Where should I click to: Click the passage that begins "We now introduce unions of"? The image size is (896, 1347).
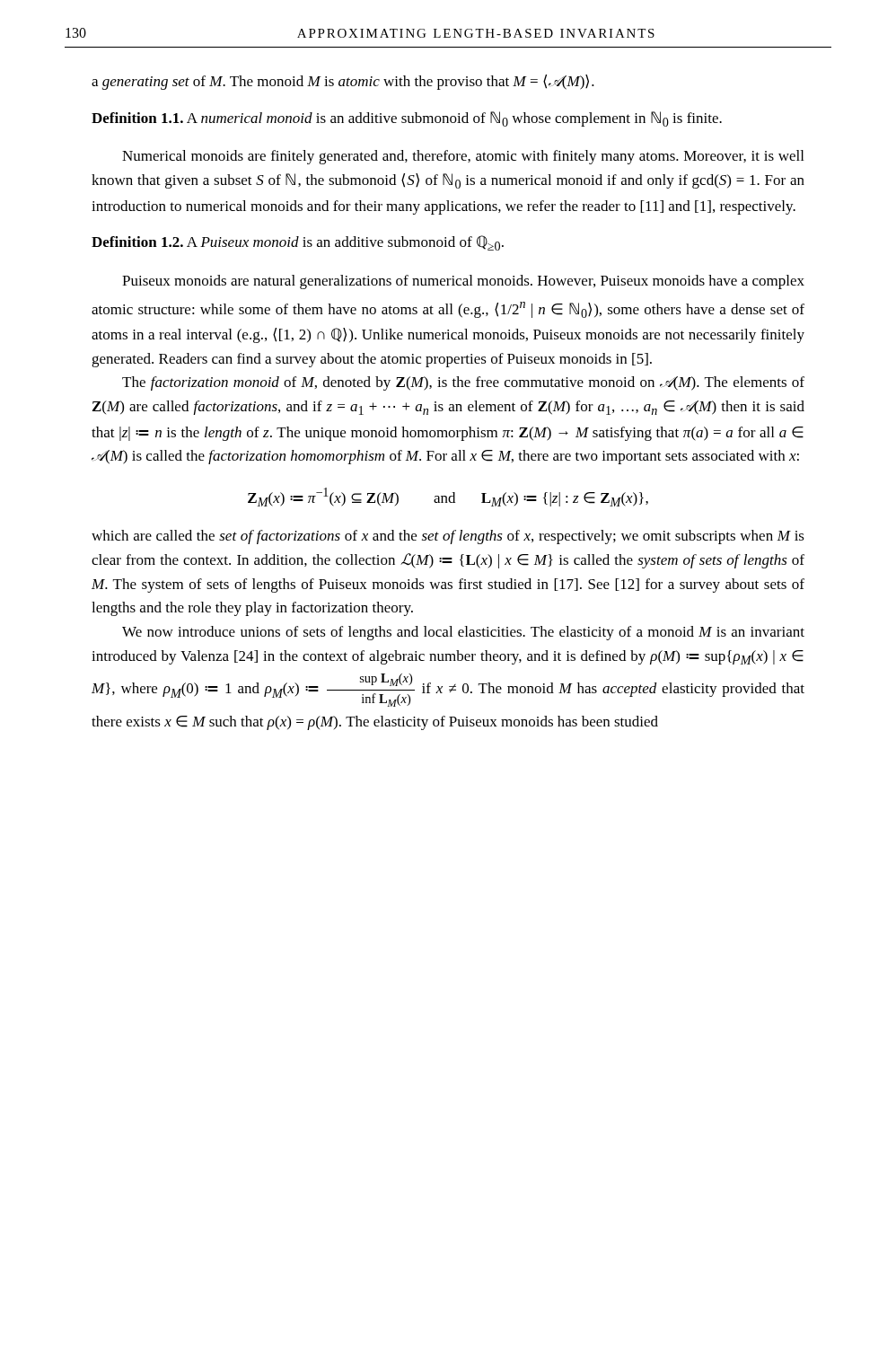click(x=448, y=677)
